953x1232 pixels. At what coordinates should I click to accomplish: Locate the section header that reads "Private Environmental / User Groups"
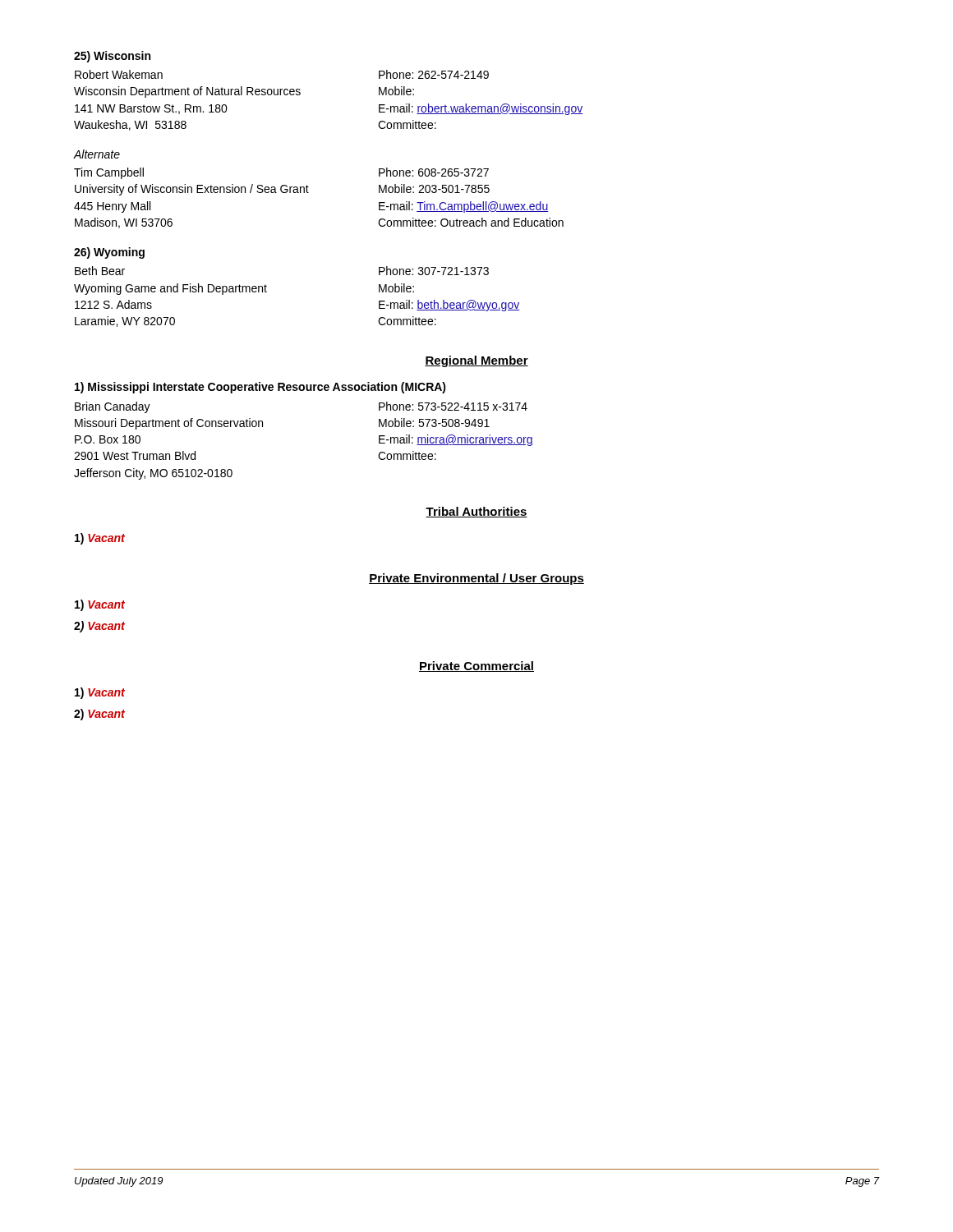[476, 578]
